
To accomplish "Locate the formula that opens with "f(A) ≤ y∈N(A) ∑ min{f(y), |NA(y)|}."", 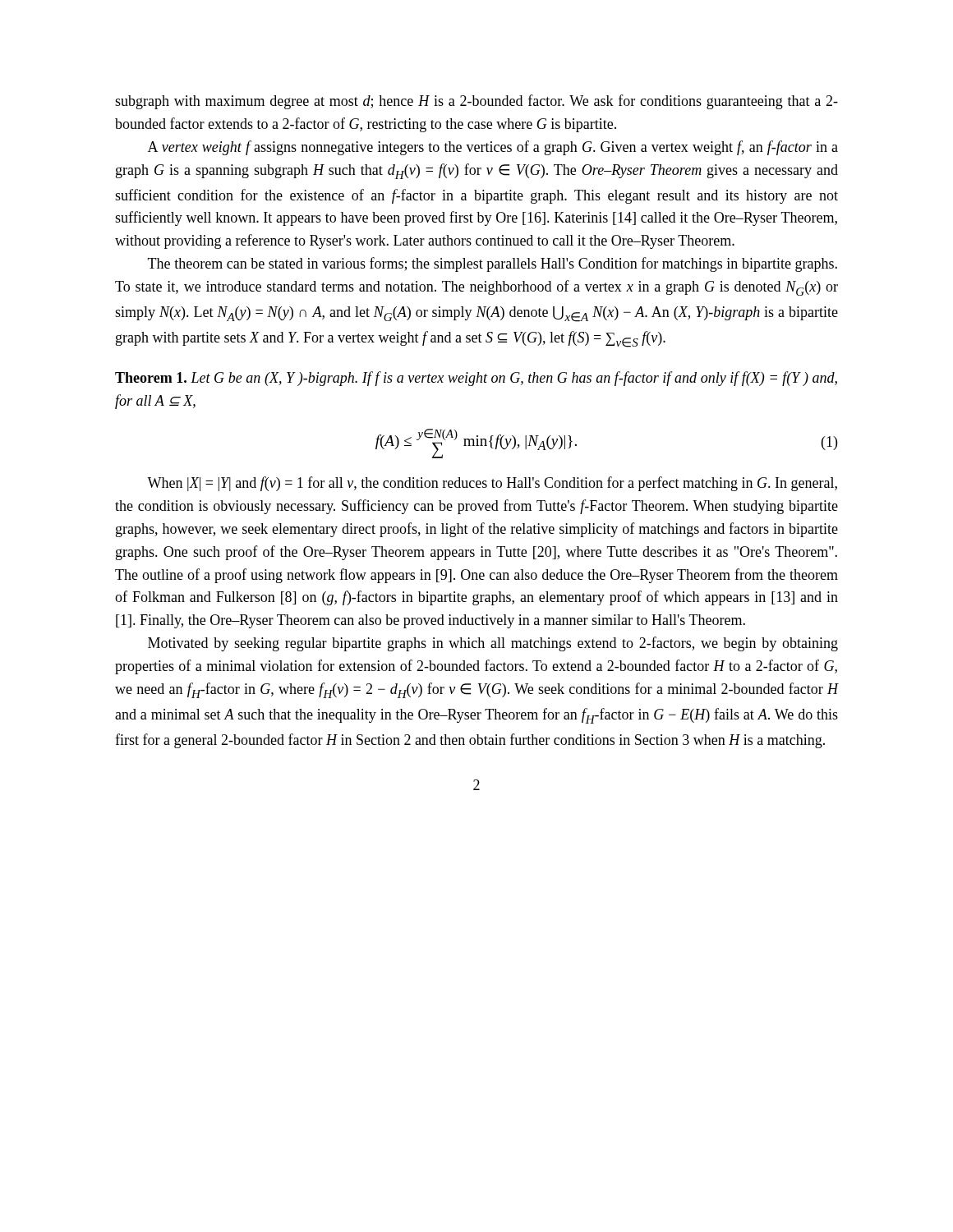I will point(491,443).
